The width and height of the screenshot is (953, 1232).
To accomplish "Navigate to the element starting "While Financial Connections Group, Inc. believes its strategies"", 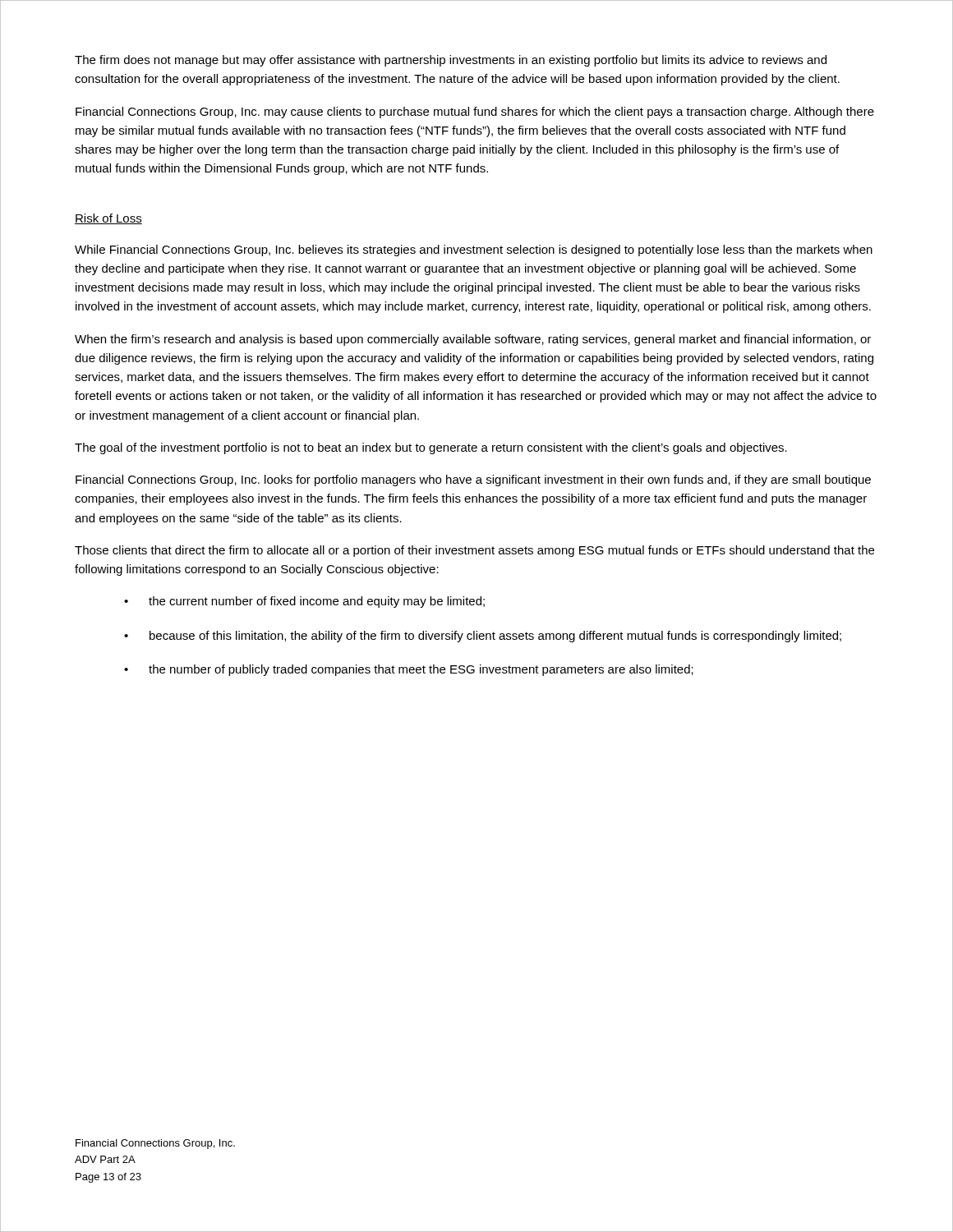I will 474,278.
